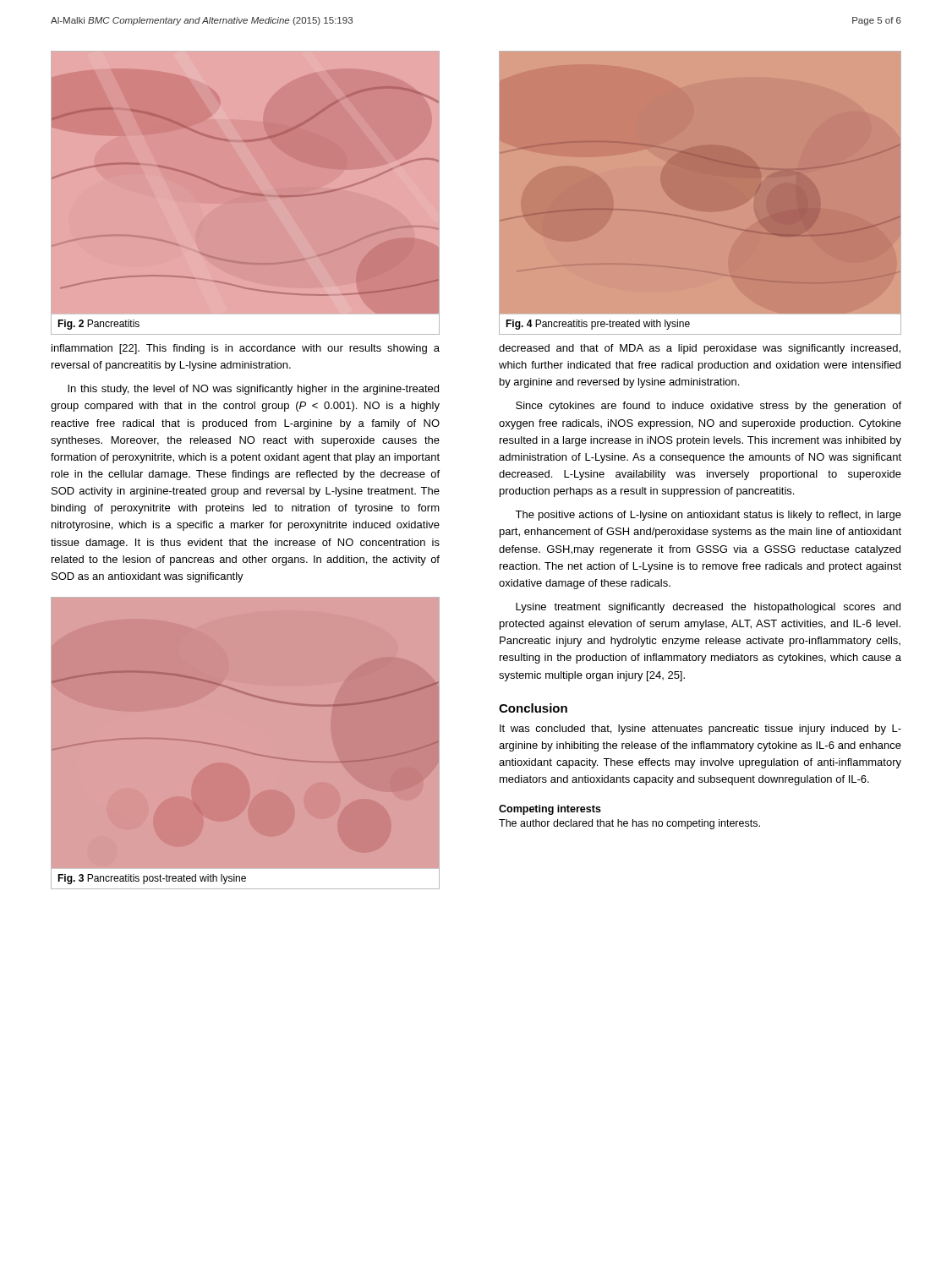Image resolution: width=952 pixels, height=1268 pixels.
Task: Click where it says "Fig. 4 Pancreatitis pre-treated with lysine"
Action: [598, 324]
